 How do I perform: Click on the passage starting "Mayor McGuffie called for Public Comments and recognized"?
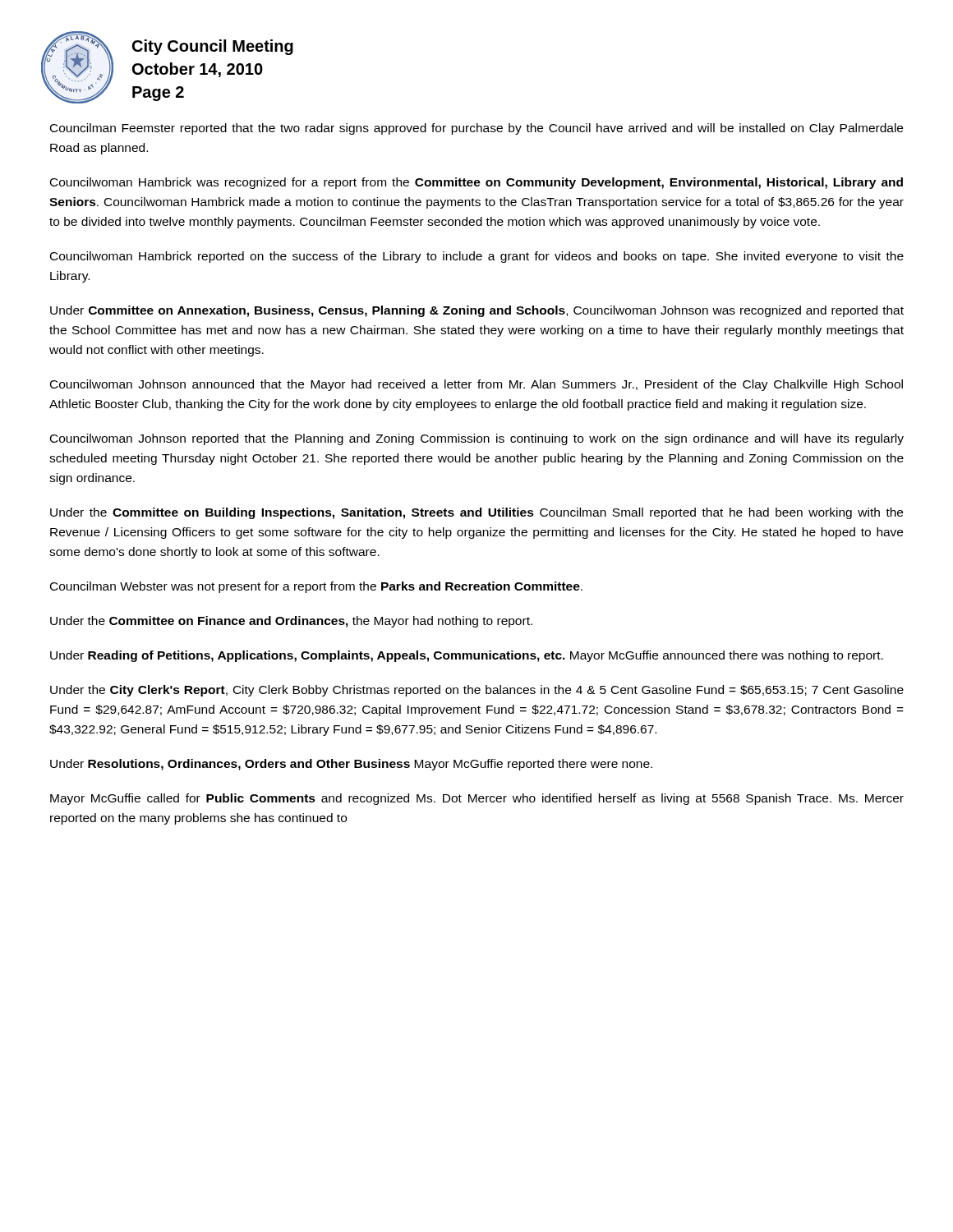click(476, 808)
